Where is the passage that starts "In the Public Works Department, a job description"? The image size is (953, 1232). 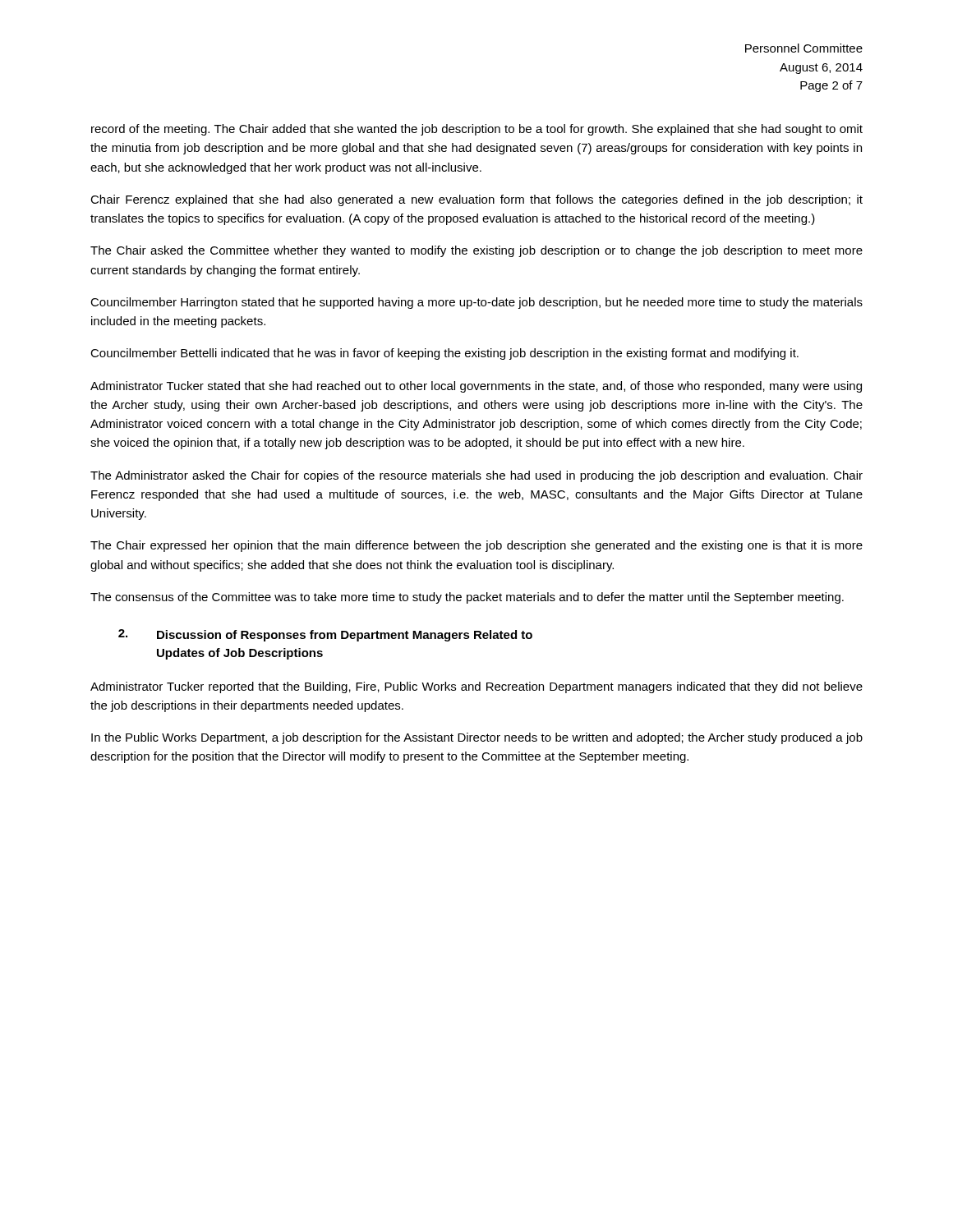click(x=476, y=747)
